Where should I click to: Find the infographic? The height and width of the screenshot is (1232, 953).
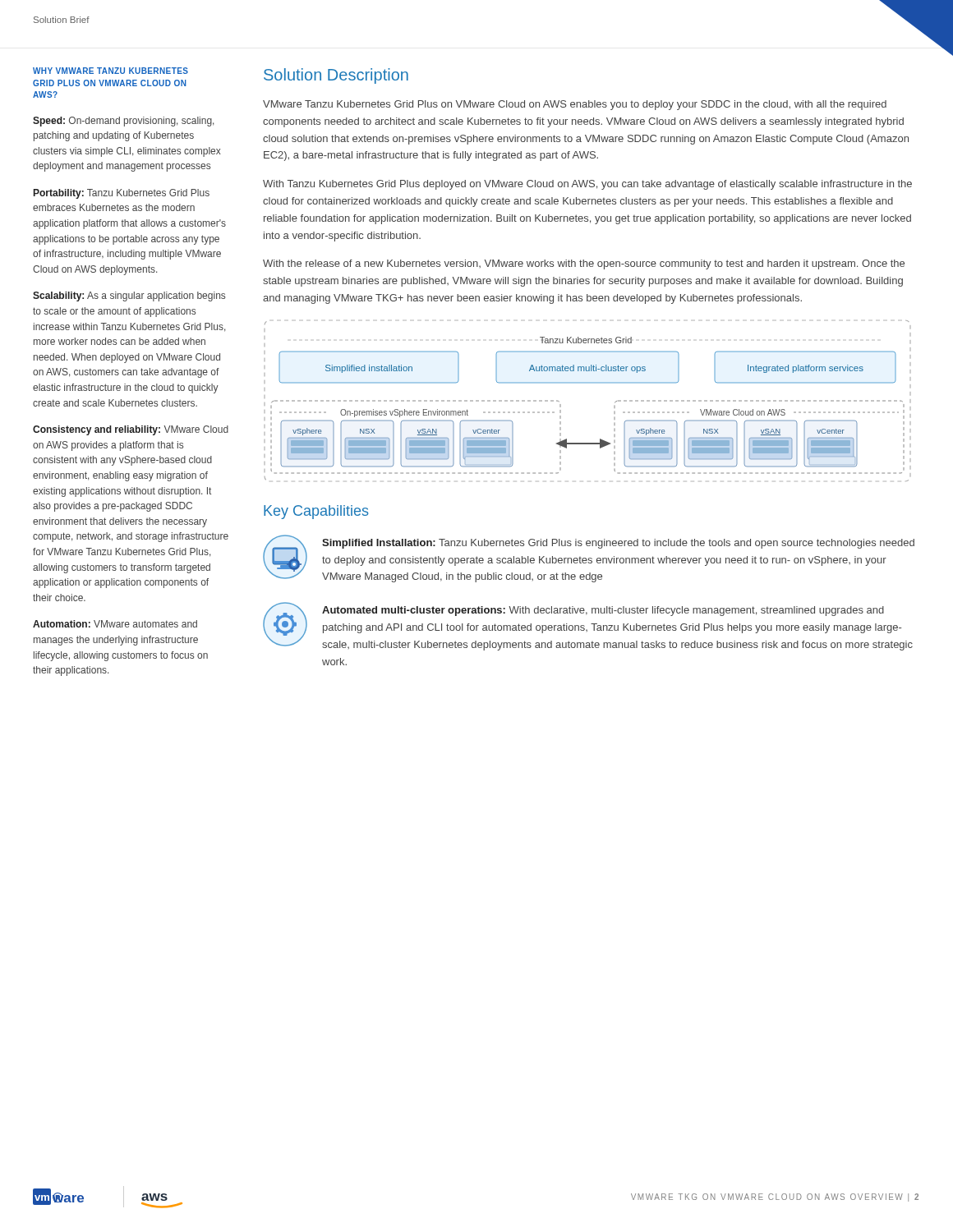[592, 401]
